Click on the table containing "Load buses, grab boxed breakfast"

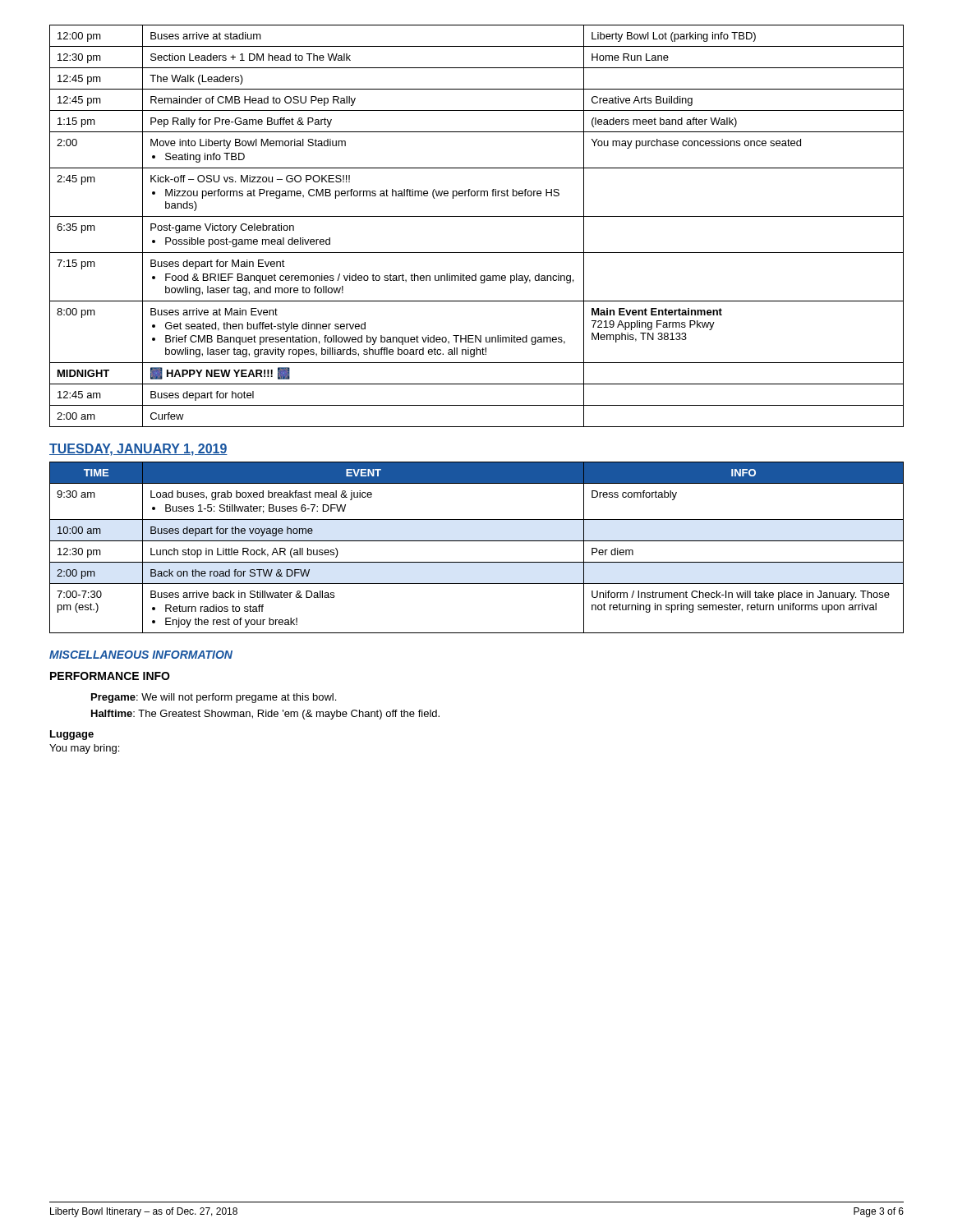pos(476,547)
